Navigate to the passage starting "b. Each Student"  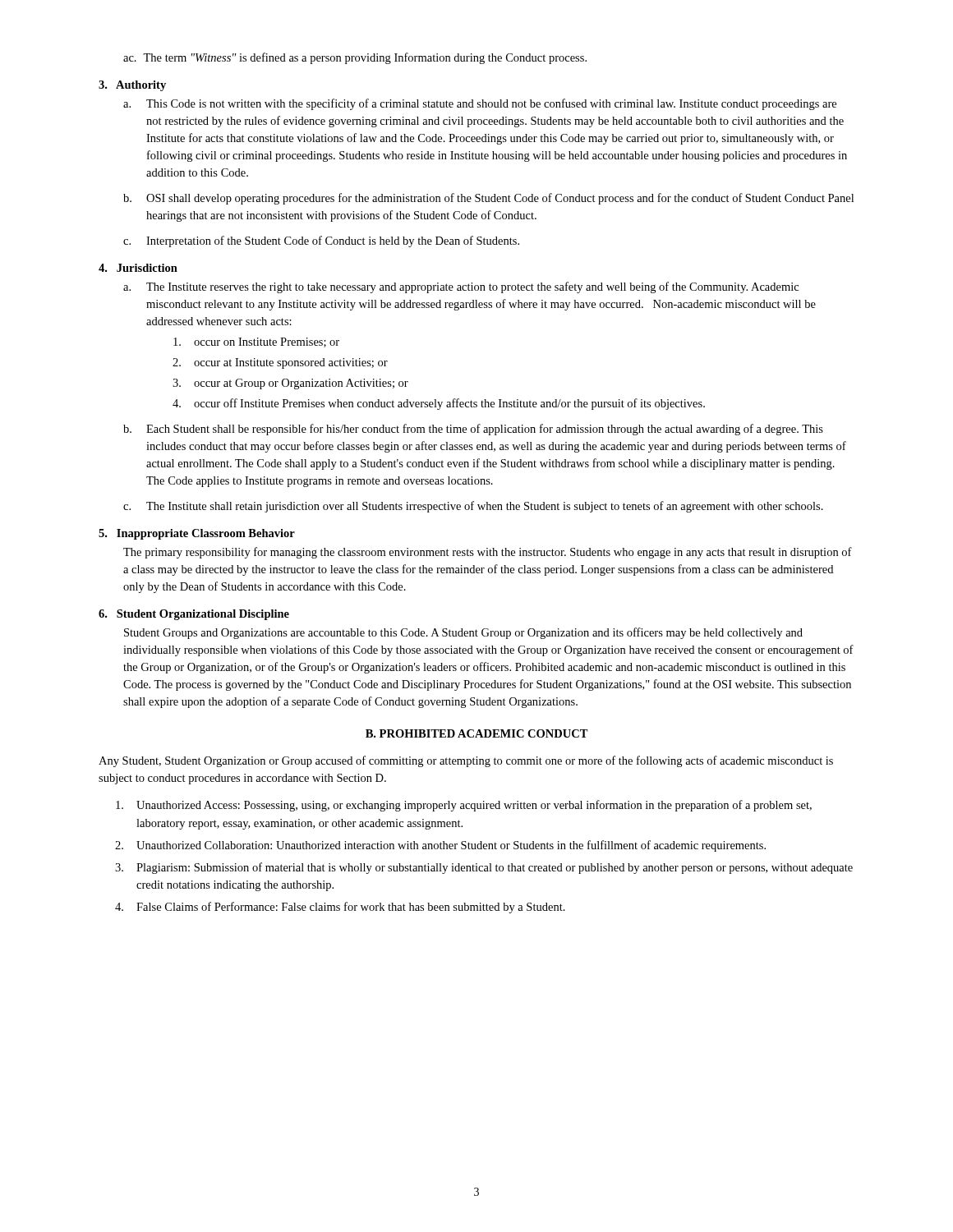pos(489,455)
